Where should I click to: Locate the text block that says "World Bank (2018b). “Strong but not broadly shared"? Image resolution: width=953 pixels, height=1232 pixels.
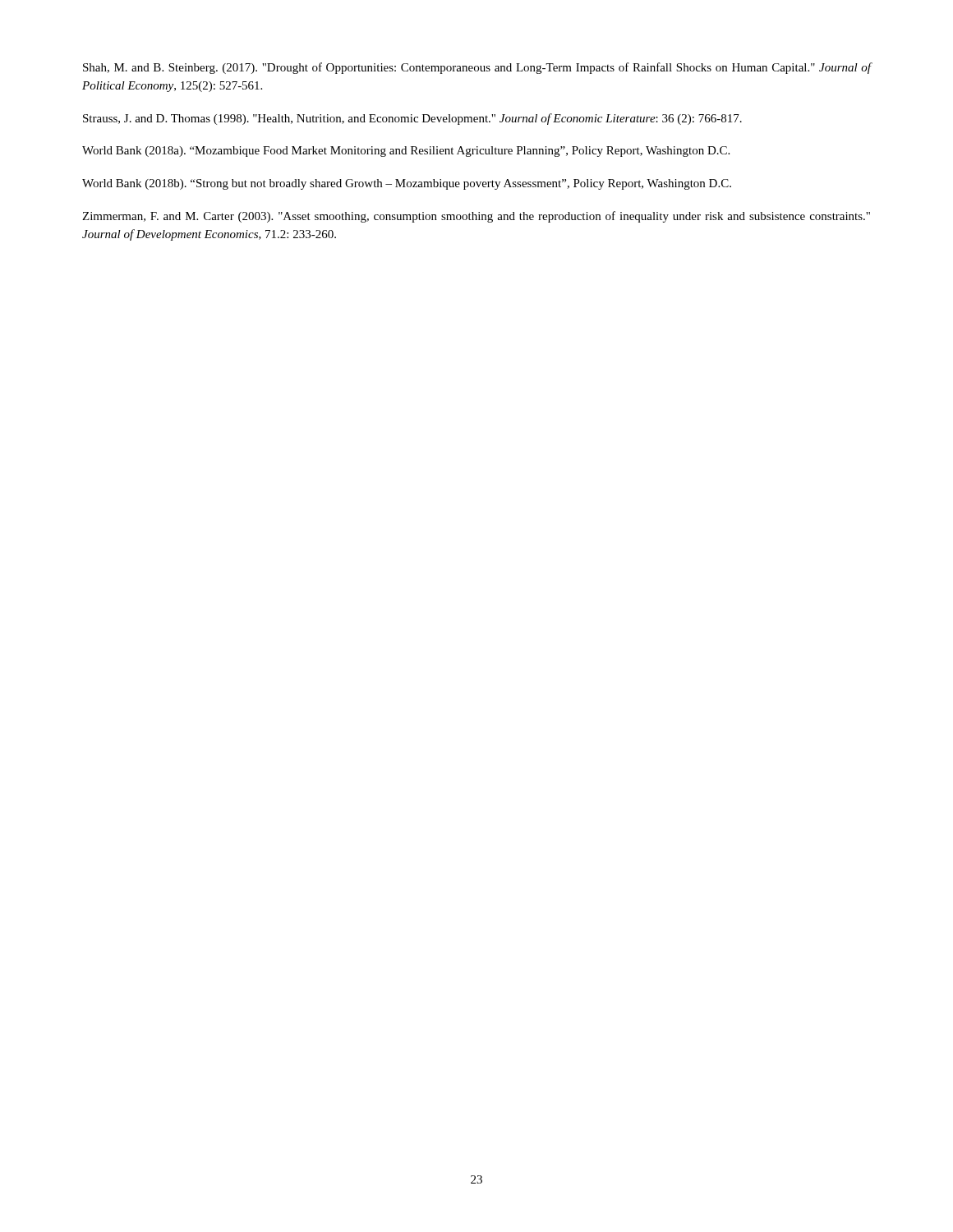[x=407, y=183]
